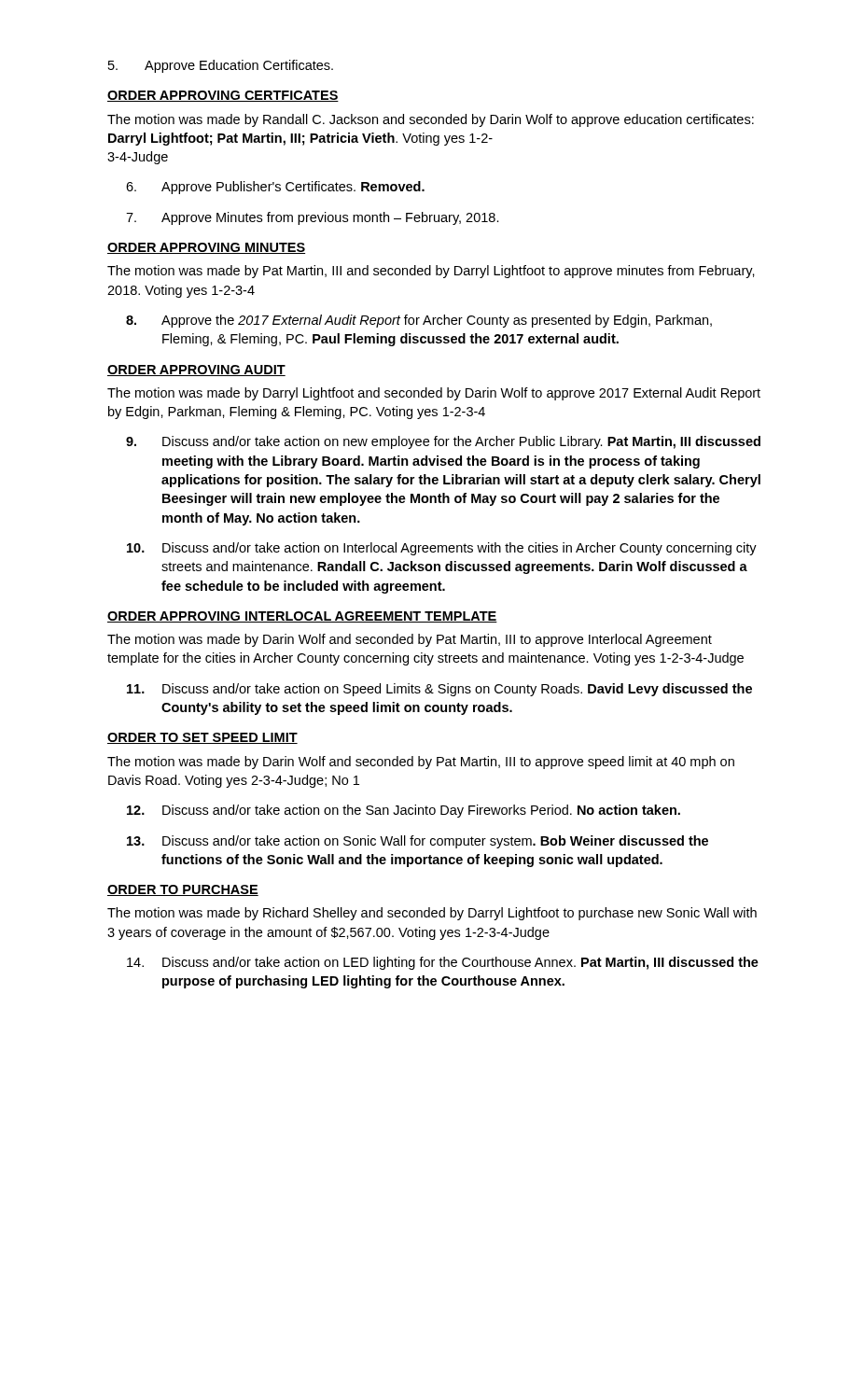The height and width of the screenshot is (1400, 850).
Task: Locate the text block starting "5. Approve Education Certificates."
Action: [221, 65]
